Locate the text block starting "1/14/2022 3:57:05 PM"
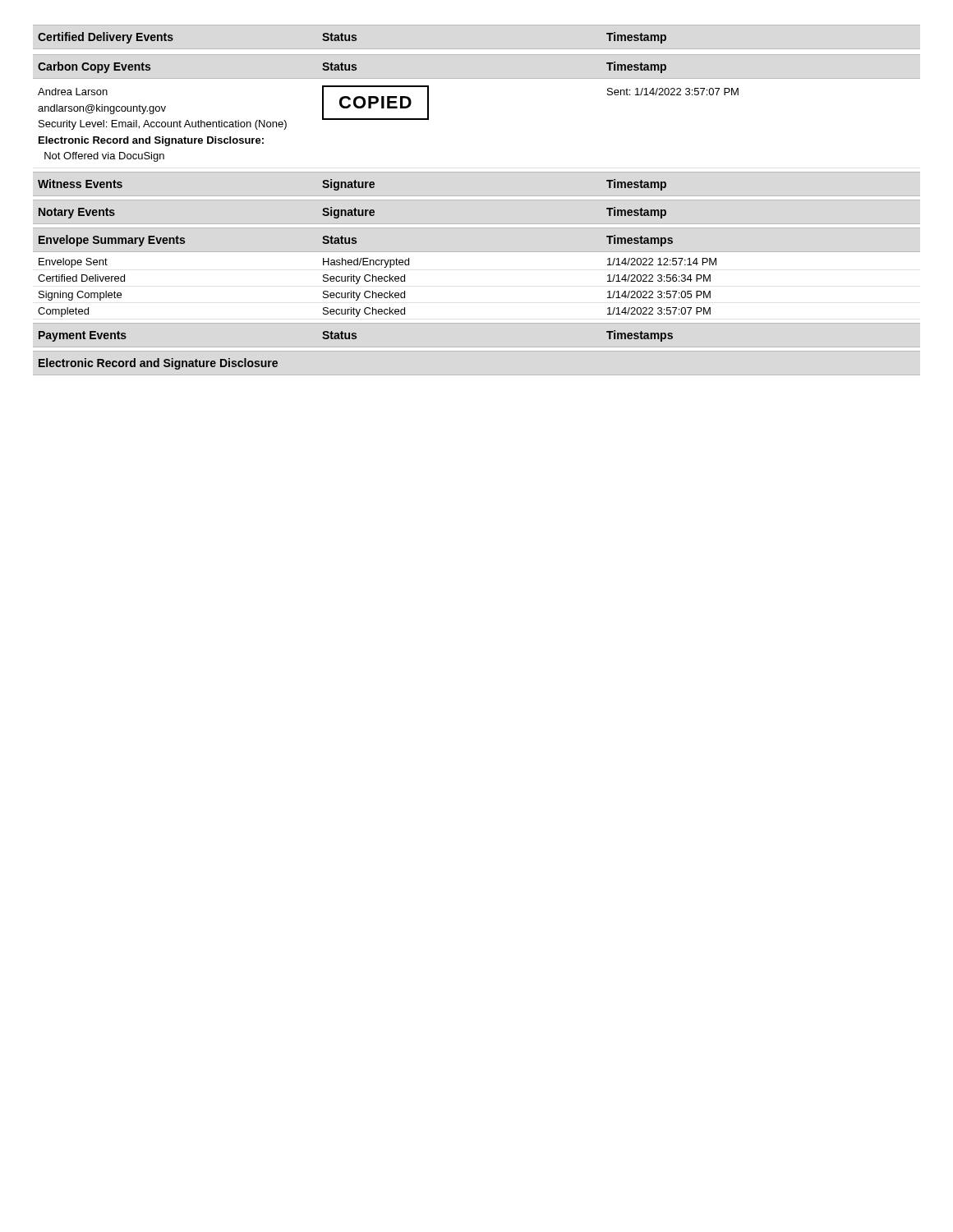Screen dimensions: 1232x953 coord(659,294)
